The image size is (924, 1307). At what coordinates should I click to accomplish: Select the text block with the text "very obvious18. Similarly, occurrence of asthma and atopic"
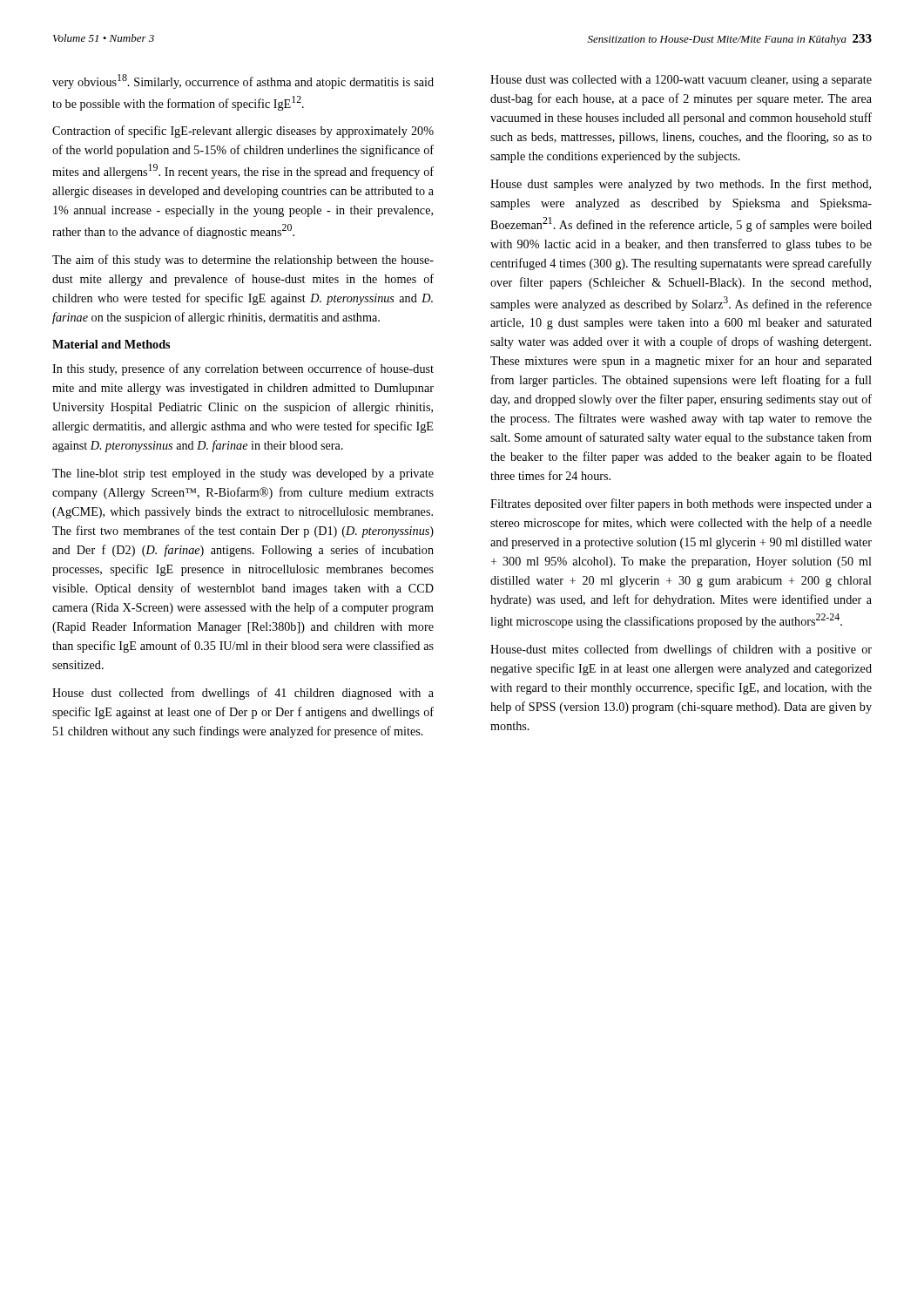(243, 91)
